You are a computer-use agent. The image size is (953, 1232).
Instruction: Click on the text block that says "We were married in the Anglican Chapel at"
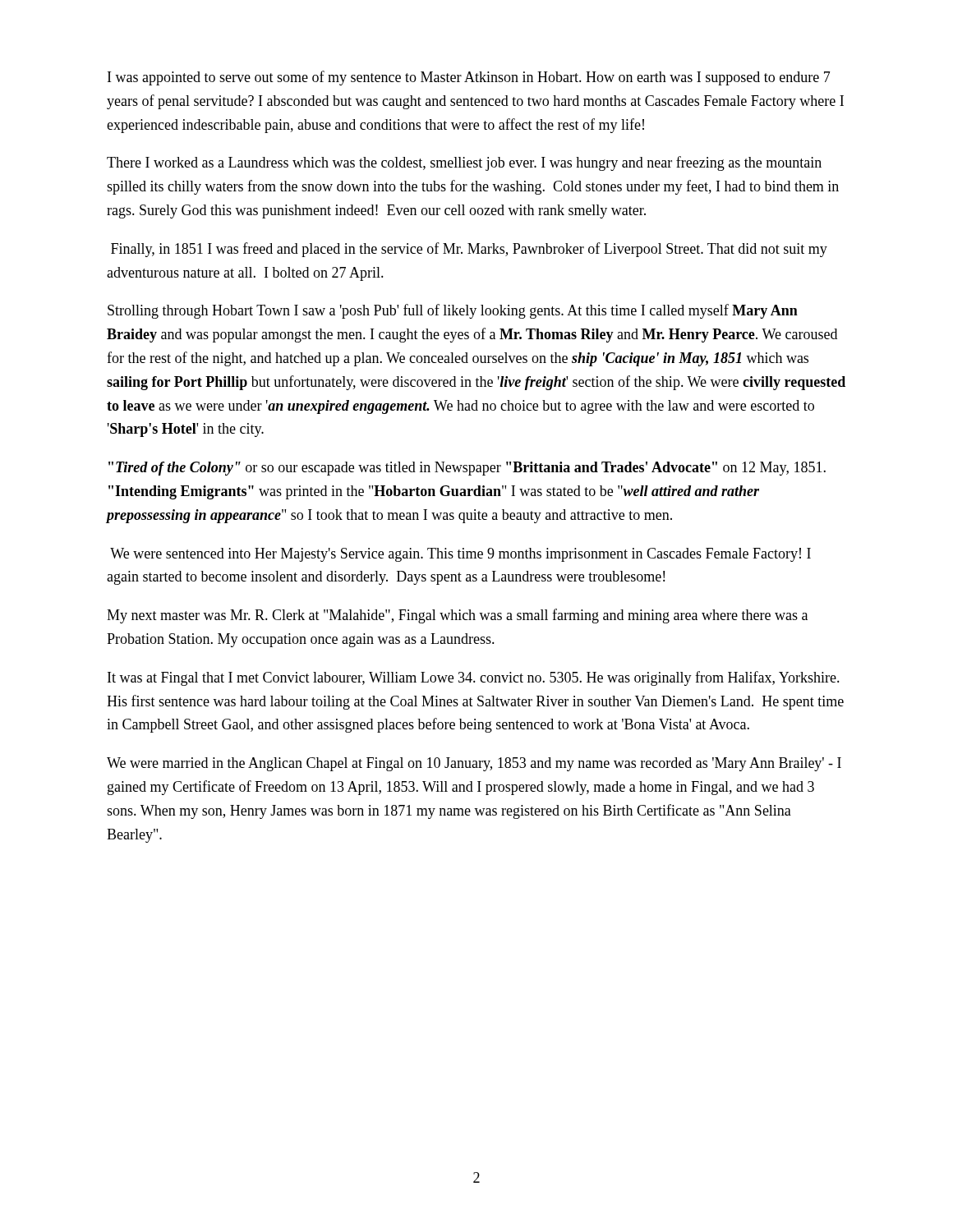click(474, 799)
